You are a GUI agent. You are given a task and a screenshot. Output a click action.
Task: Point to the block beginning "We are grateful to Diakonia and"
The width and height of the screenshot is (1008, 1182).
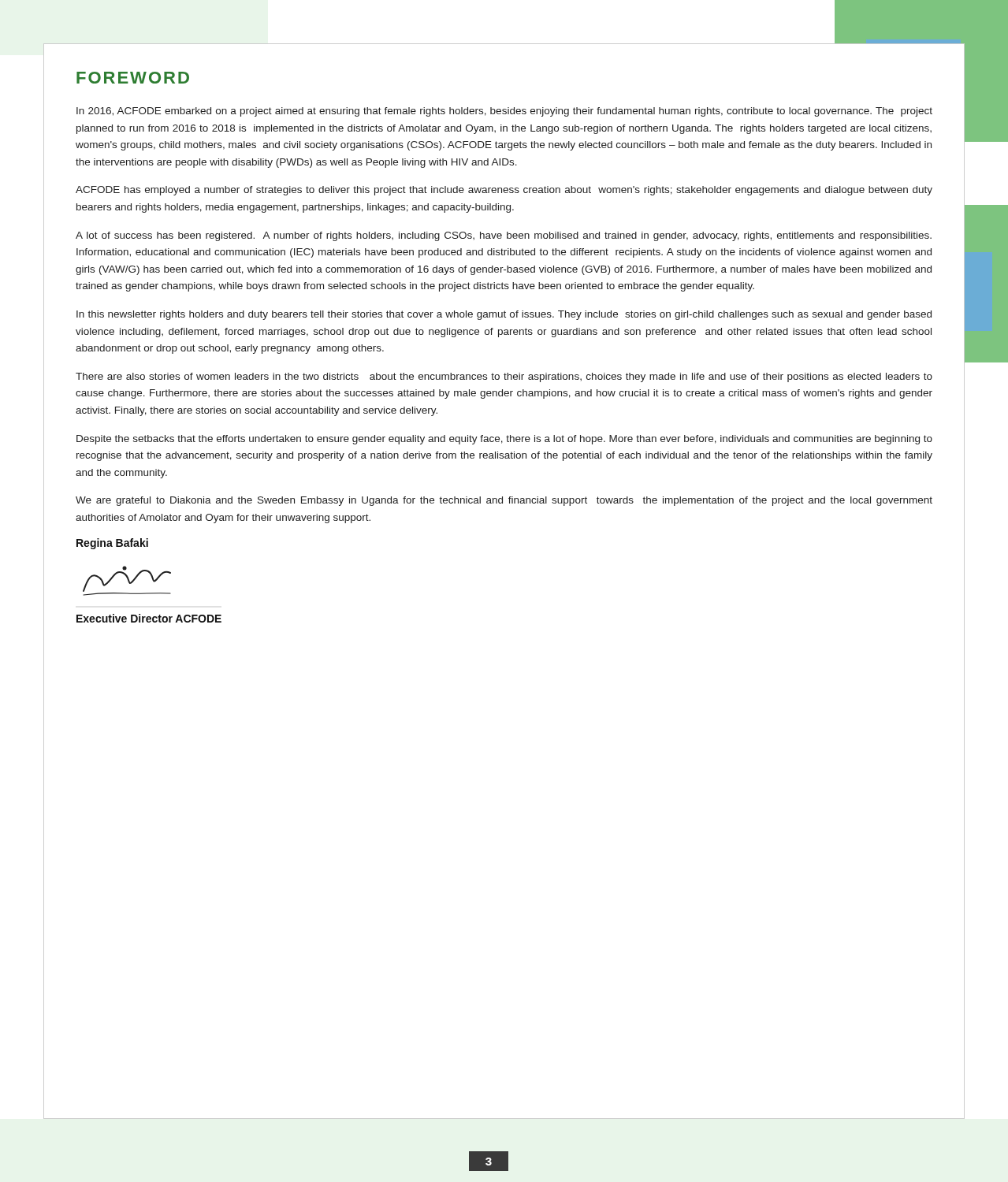coord(504,509)
